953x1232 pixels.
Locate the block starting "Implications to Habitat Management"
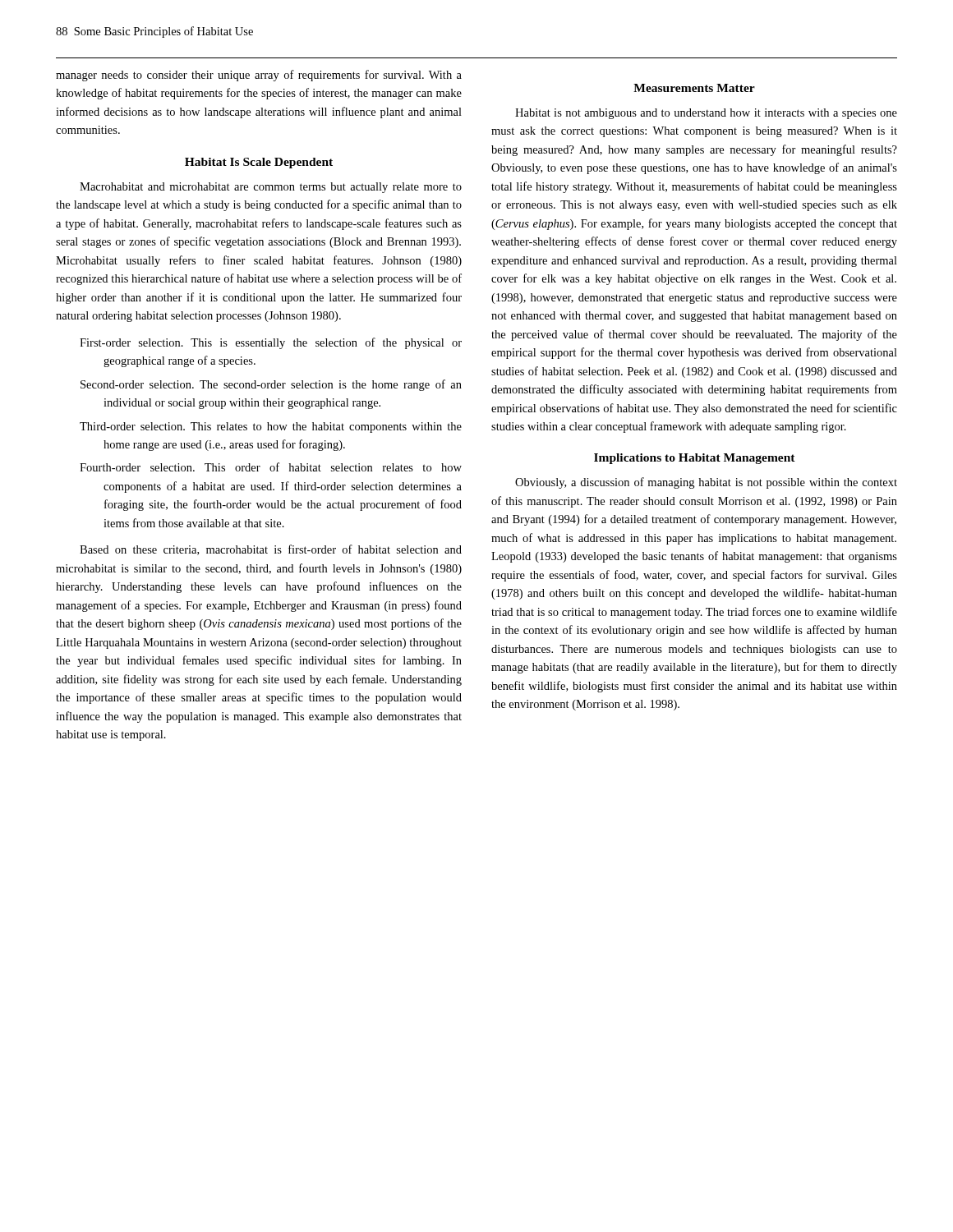click(694, 457)
